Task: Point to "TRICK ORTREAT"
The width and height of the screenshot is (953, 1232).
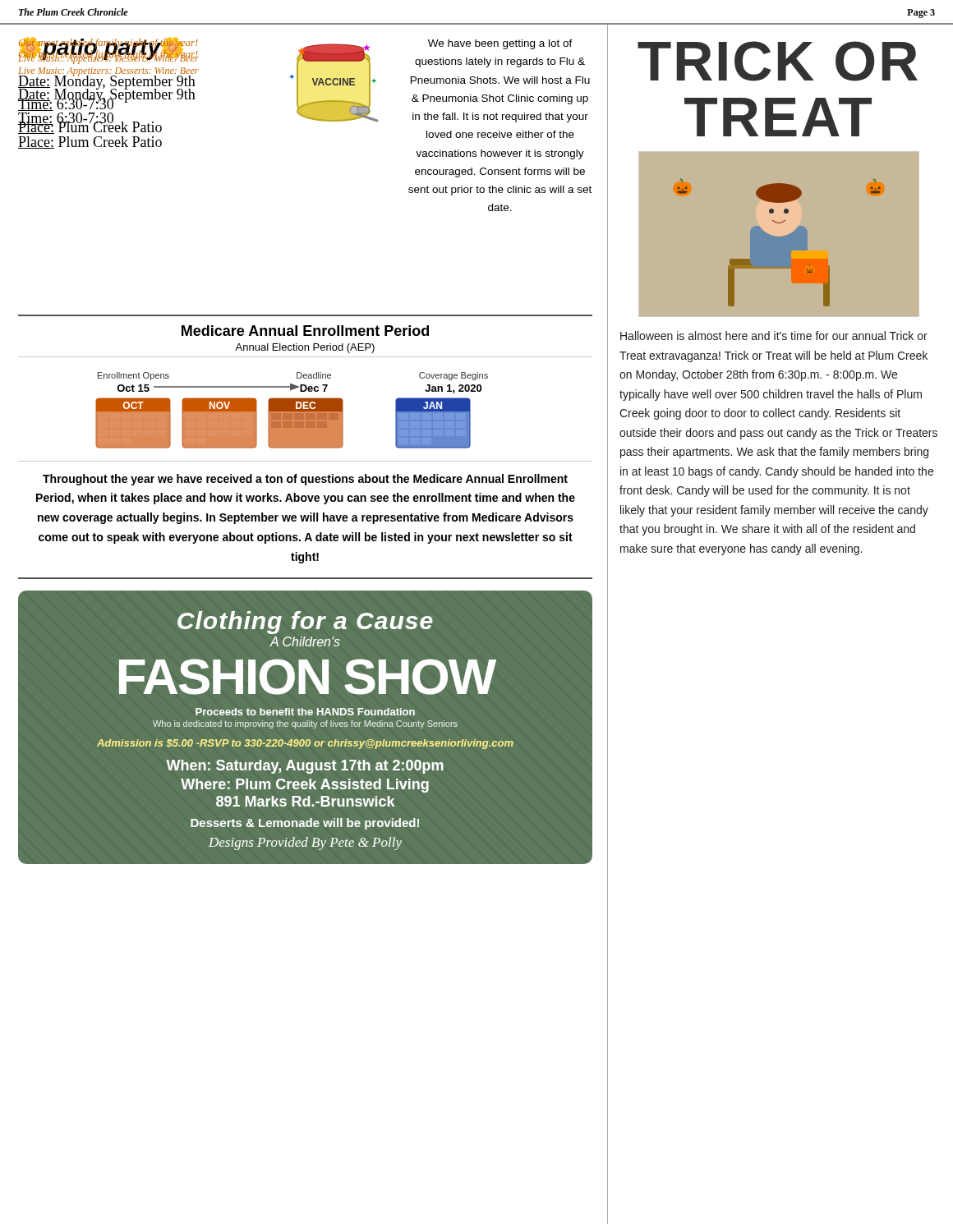Action: click(x=779, y=89)
